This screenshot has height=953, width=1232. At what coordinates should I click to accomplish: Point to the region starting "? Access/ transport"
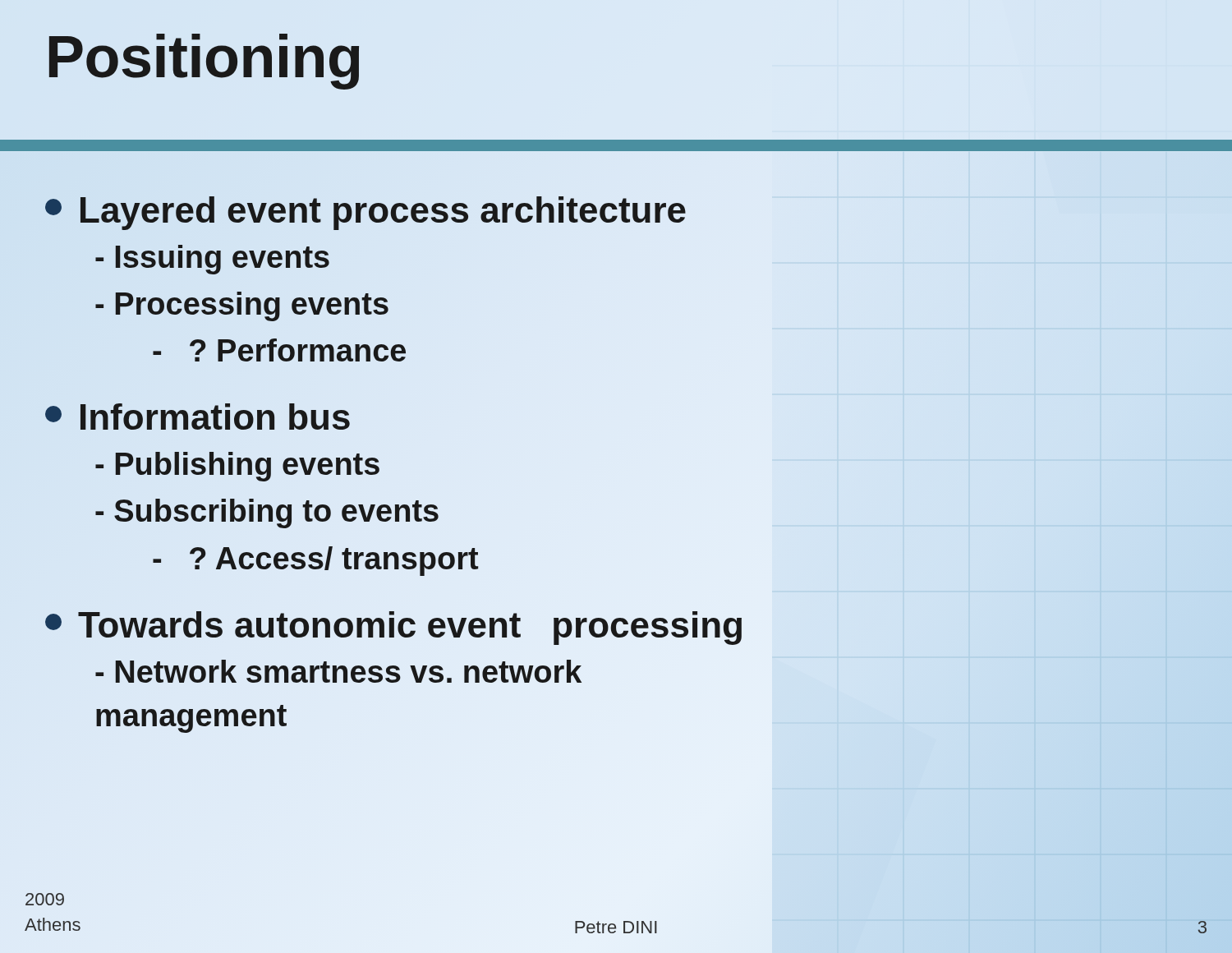point(315,558)
